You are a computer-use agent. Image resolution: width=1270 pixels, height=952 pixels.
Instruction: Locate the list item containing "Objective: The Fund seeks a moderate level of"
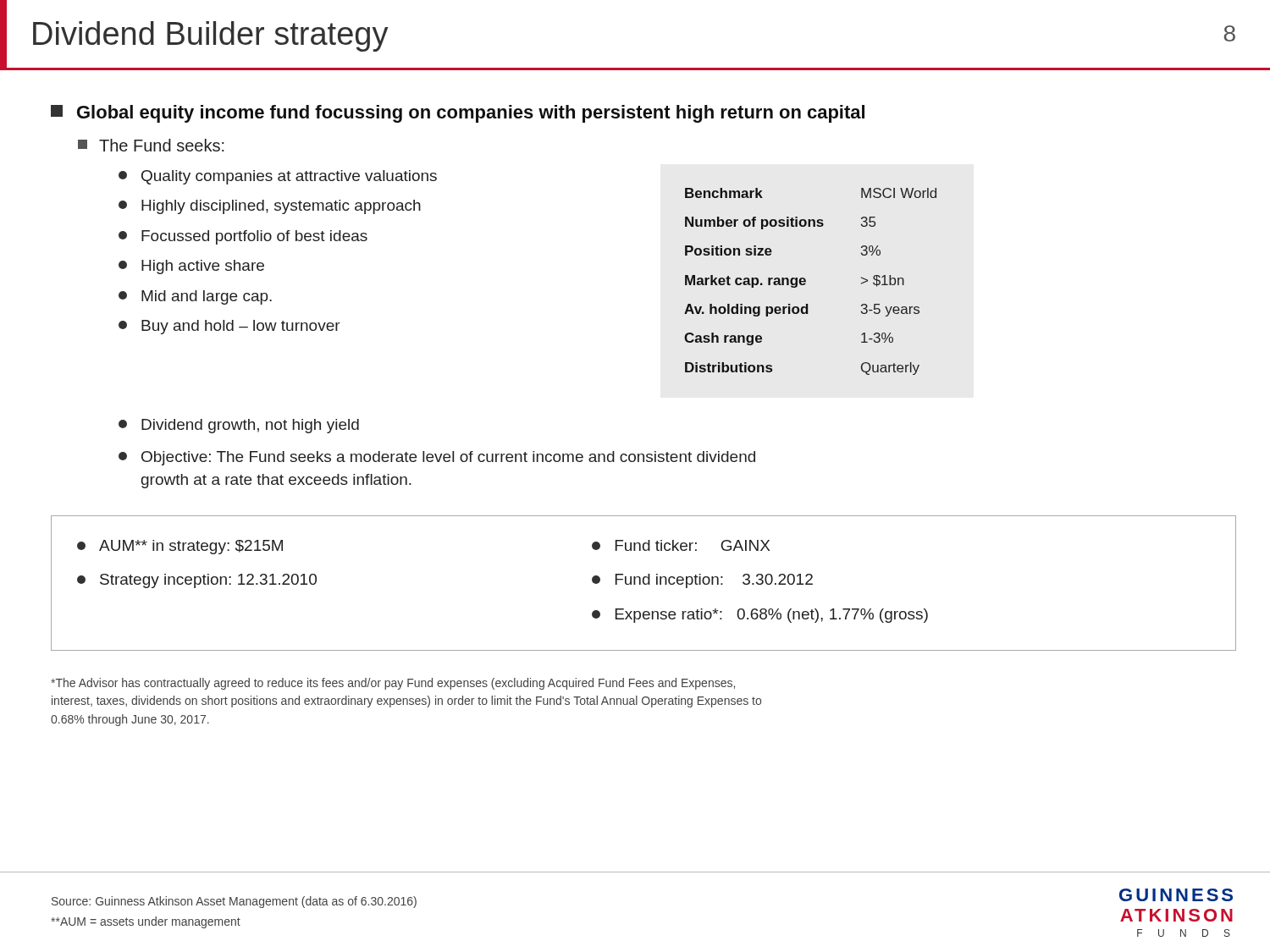click(437, 468)
